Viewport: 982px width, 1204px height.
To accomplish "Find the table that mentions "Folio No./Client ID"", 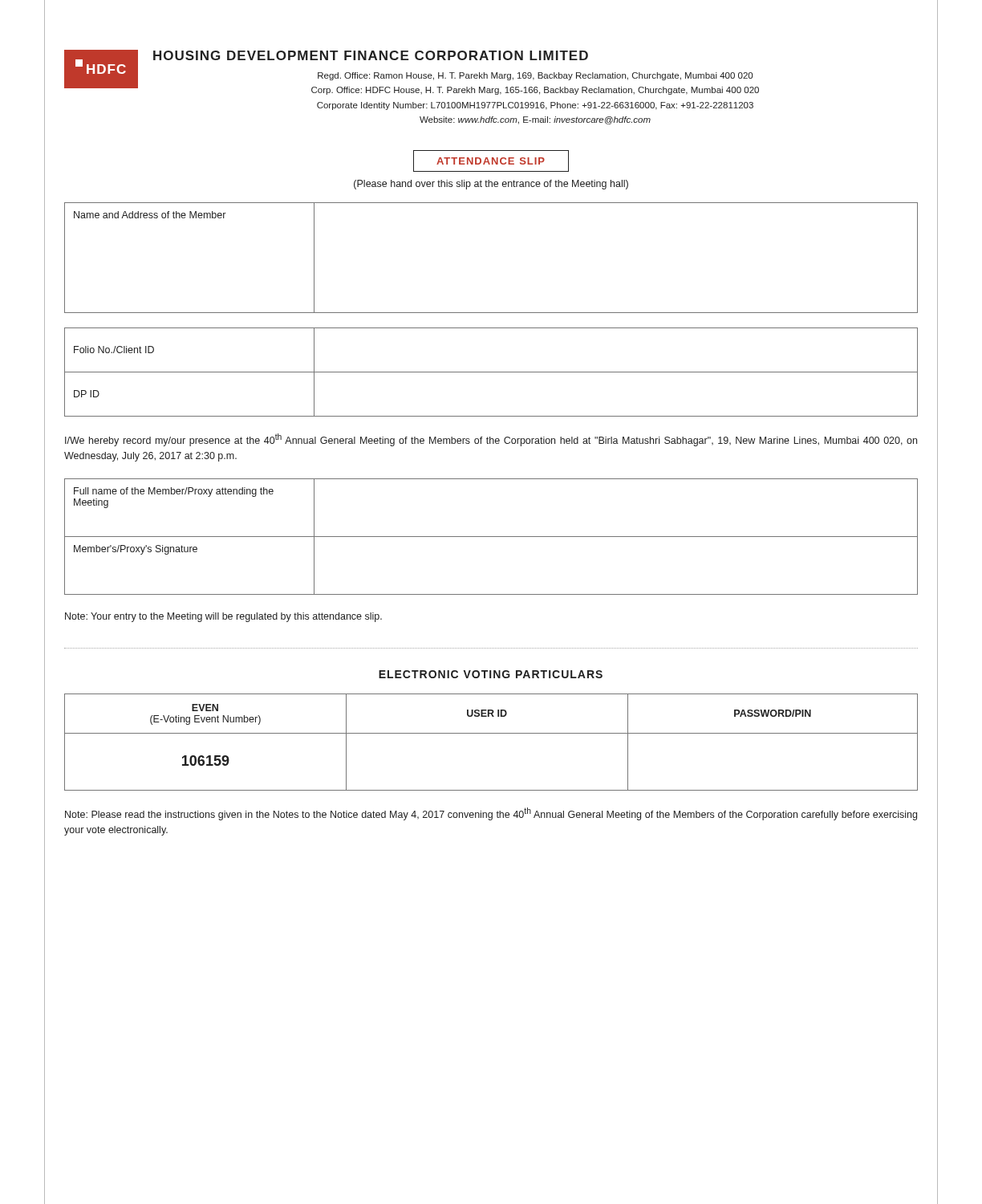I will click(491, 372).
